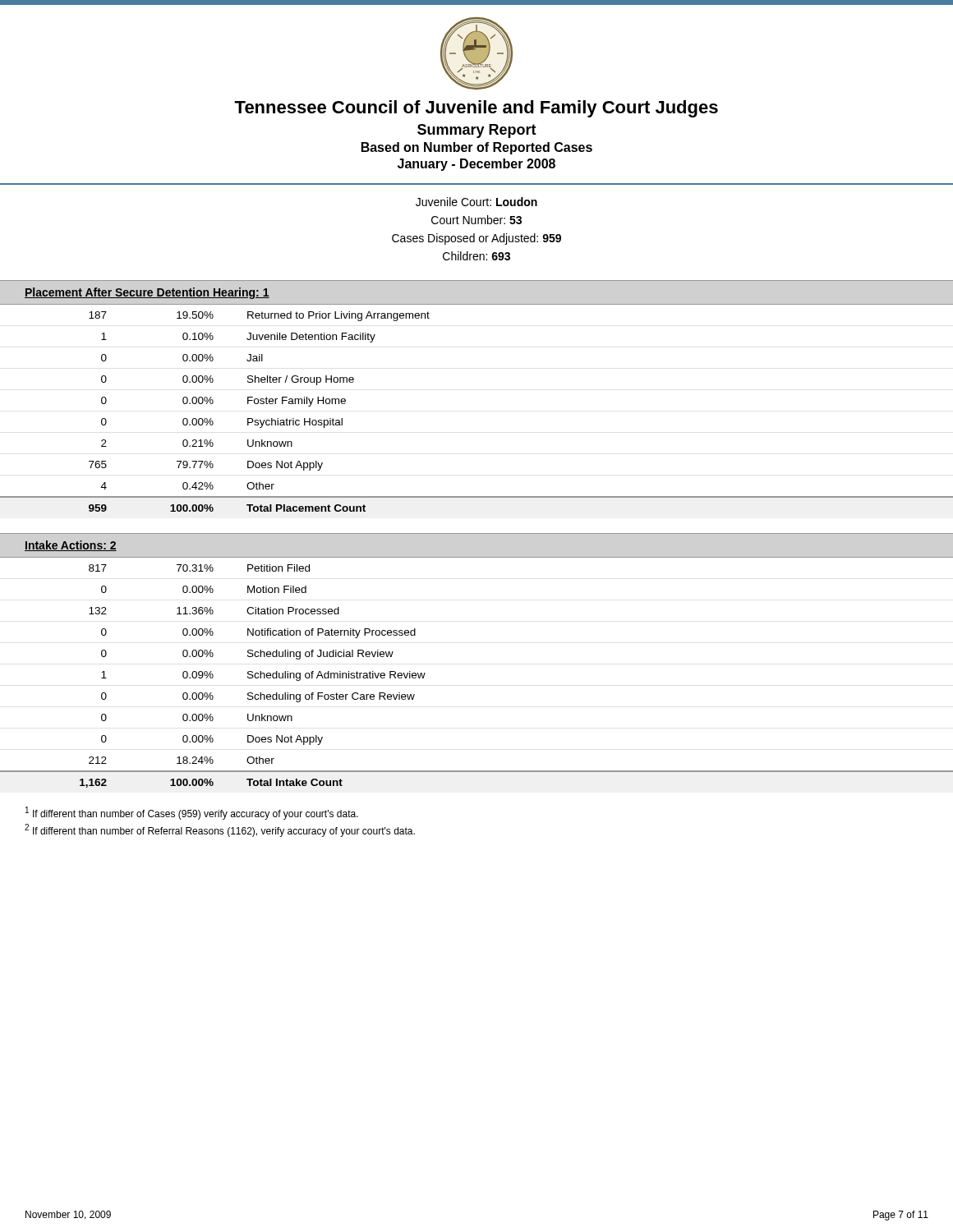Where does it say "Placement After Secure Detention Hearing: 1"?
953x1232 pixels.
(147, 292)
